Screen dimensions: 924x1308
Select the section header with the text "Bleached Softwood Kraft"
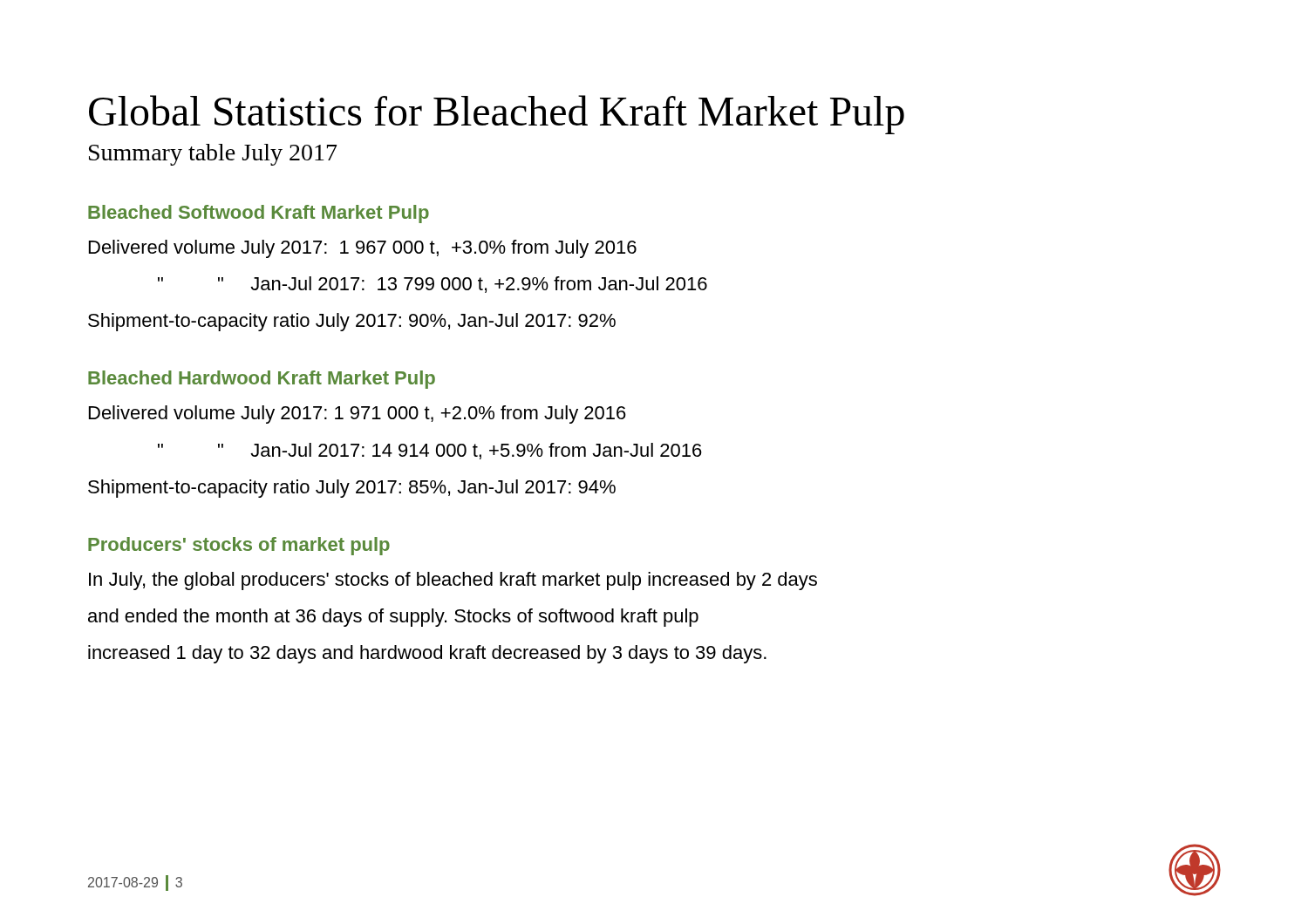pyautogui.click(x=259, y=214)
